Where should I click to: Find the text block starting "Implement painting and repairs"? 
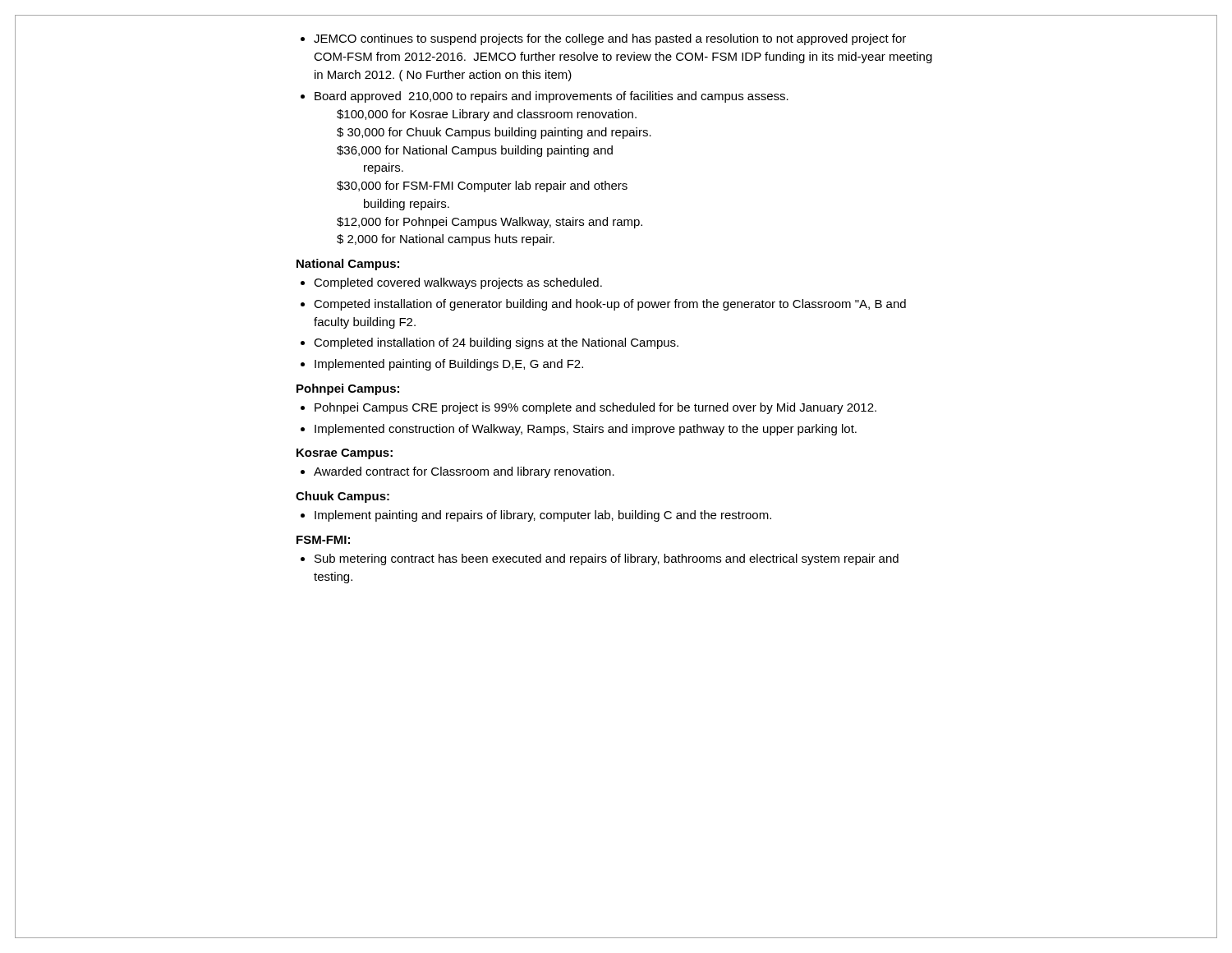click(x=543, y=515)
